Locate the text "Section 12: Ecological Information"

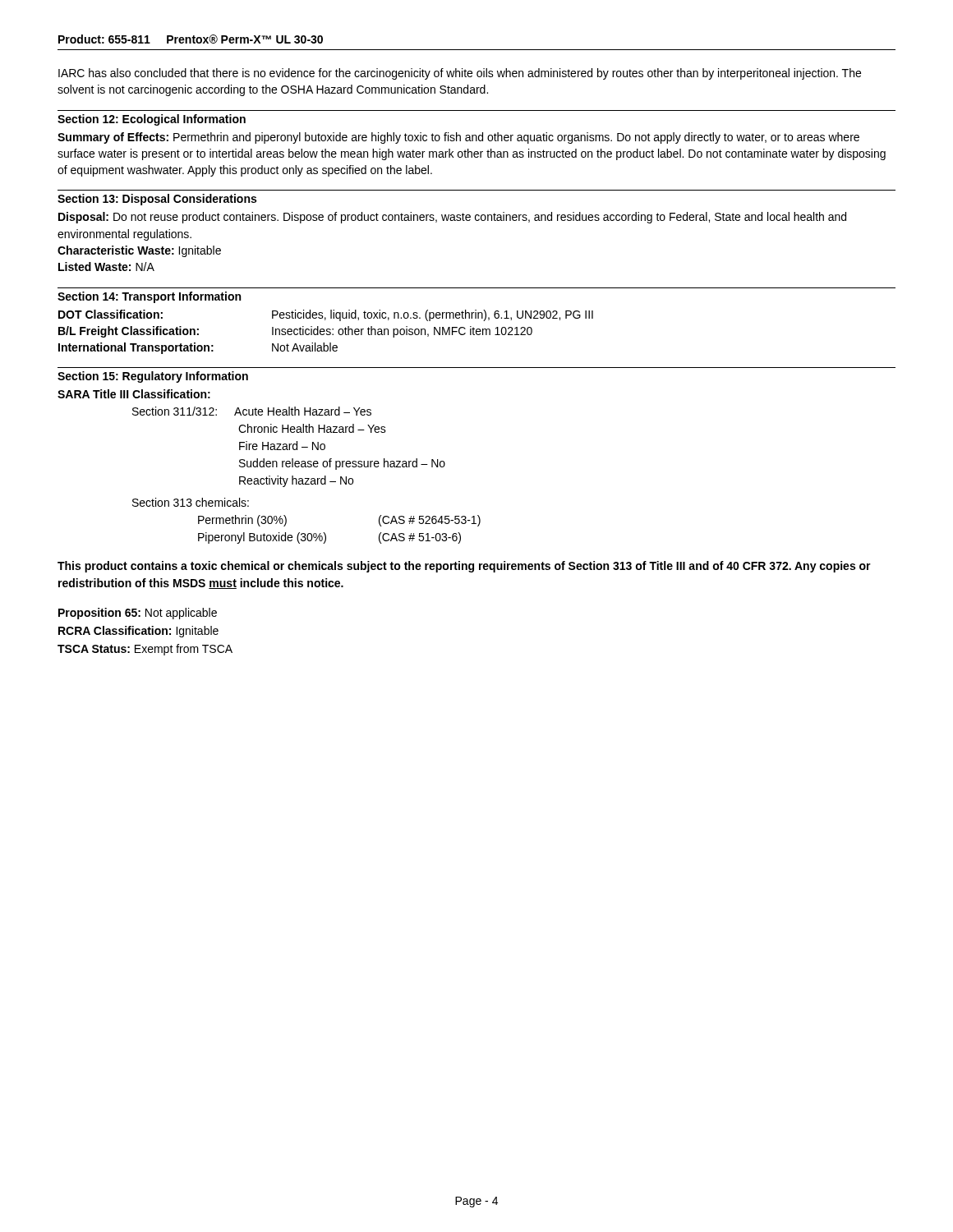152,119
